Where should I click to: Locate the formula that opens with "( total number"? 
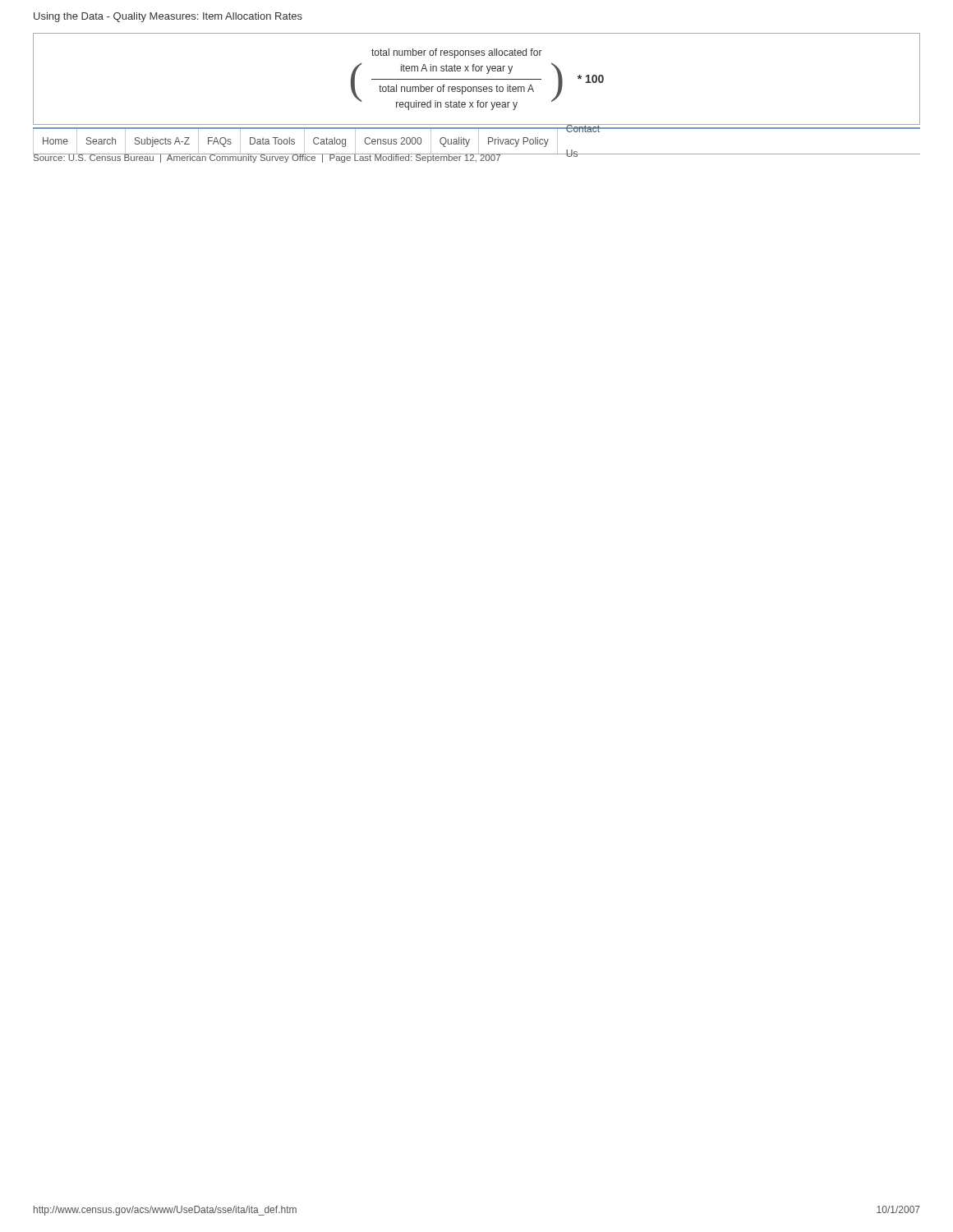(476, 79)
